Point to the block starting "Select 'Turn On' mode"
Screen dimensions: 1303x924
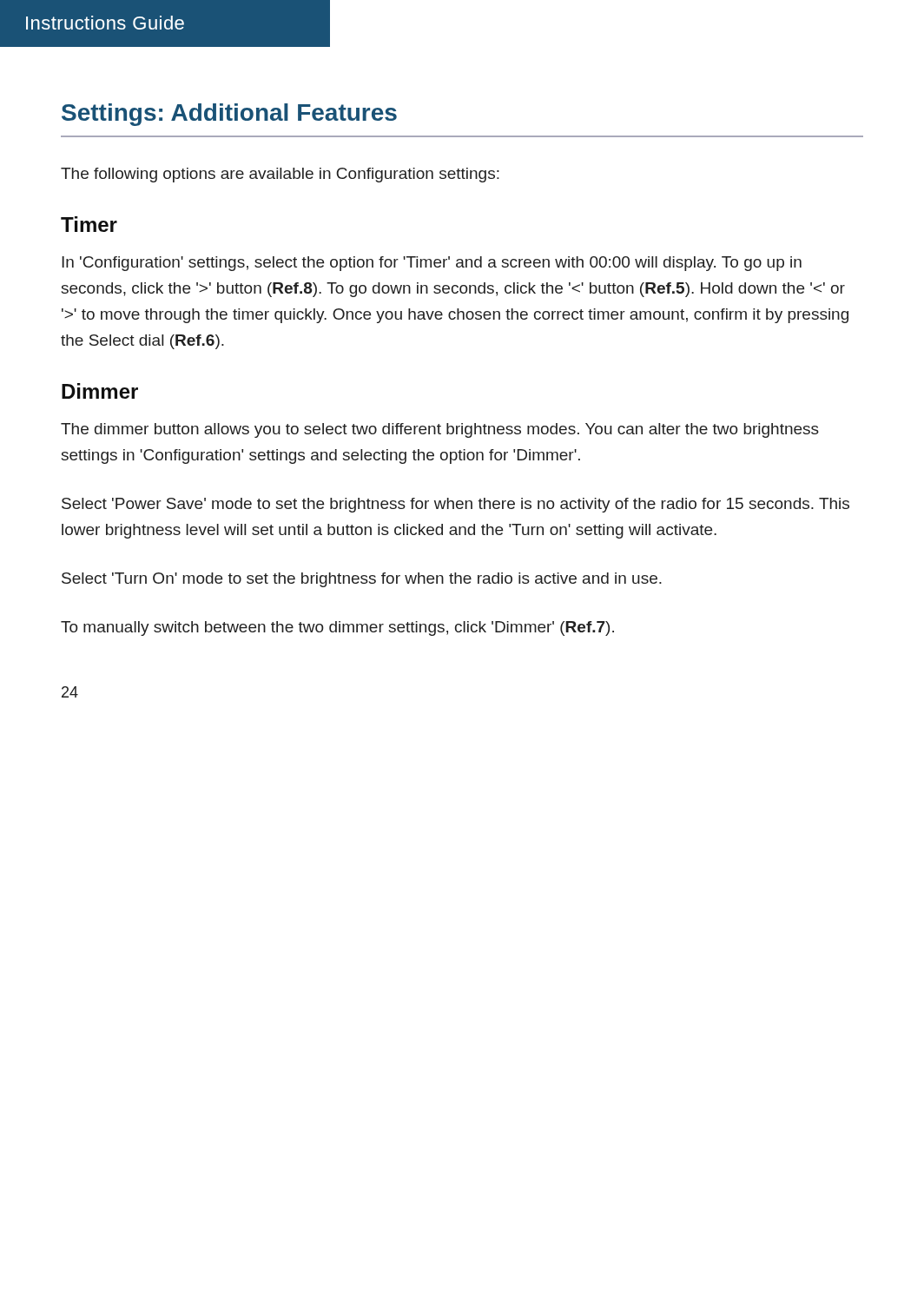(x=362, y=578)
